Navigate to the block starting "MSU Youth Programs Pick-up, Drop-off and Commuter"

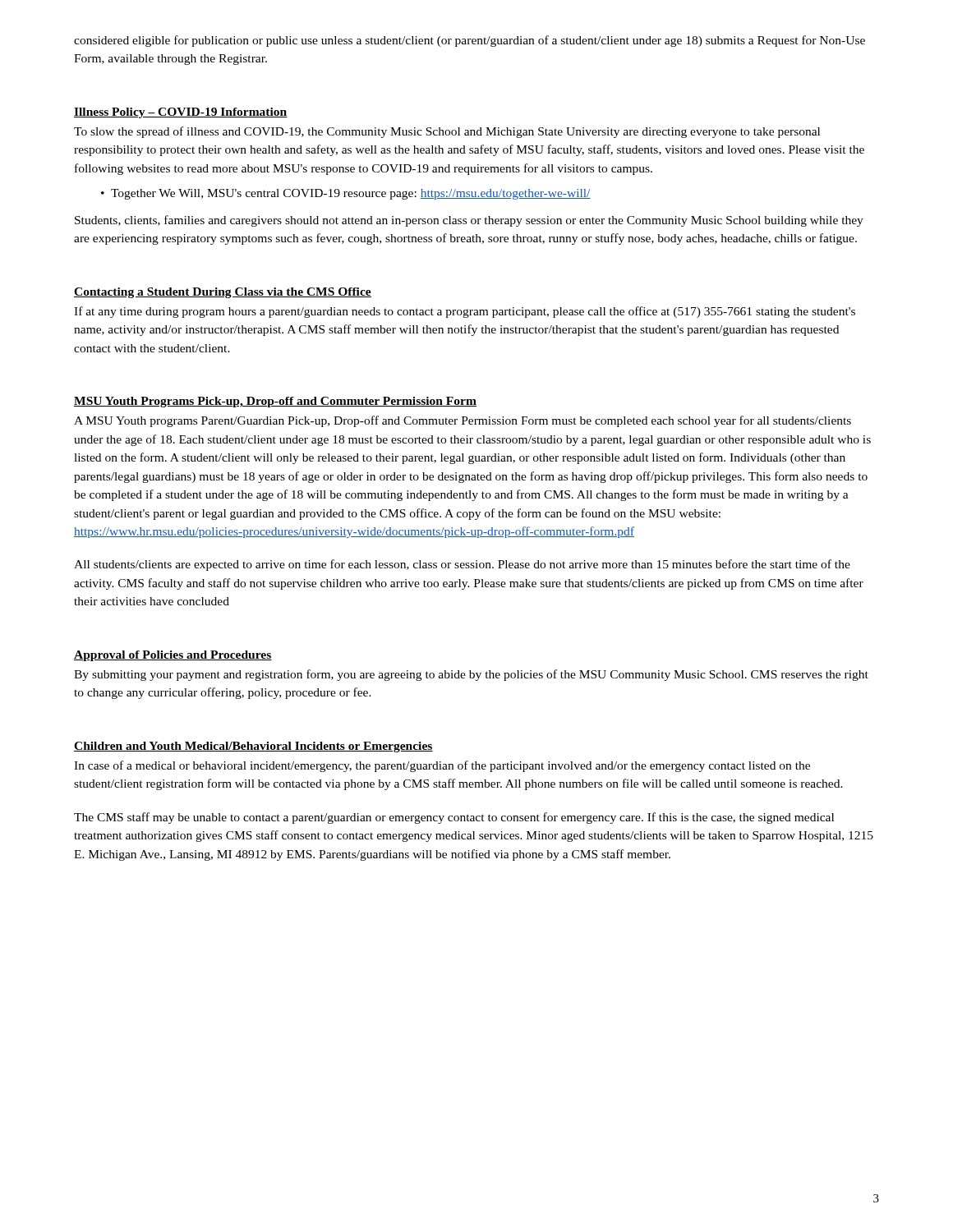275,401
